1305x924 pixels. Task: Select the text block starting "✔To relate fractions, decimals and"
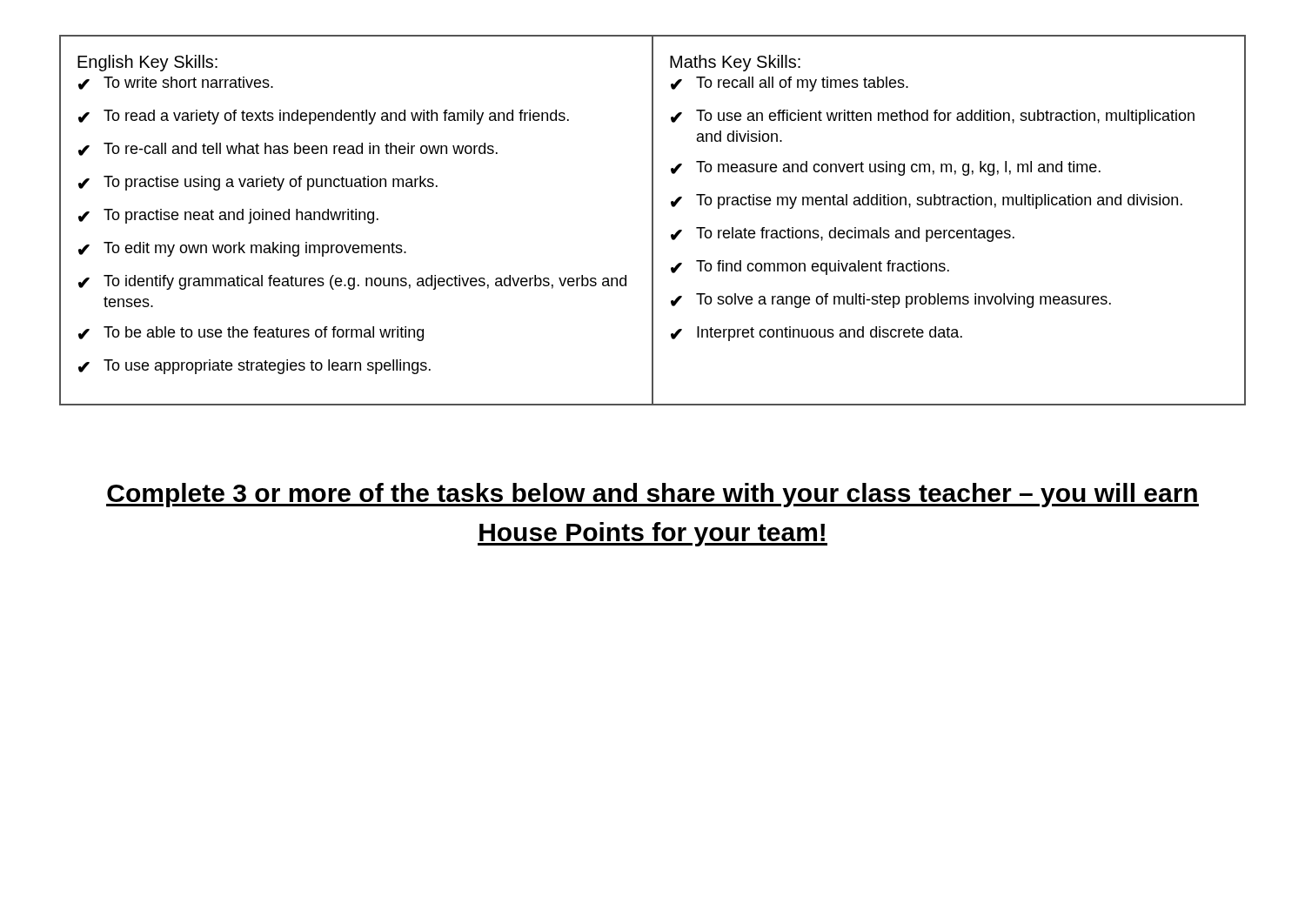coord(842,235)
